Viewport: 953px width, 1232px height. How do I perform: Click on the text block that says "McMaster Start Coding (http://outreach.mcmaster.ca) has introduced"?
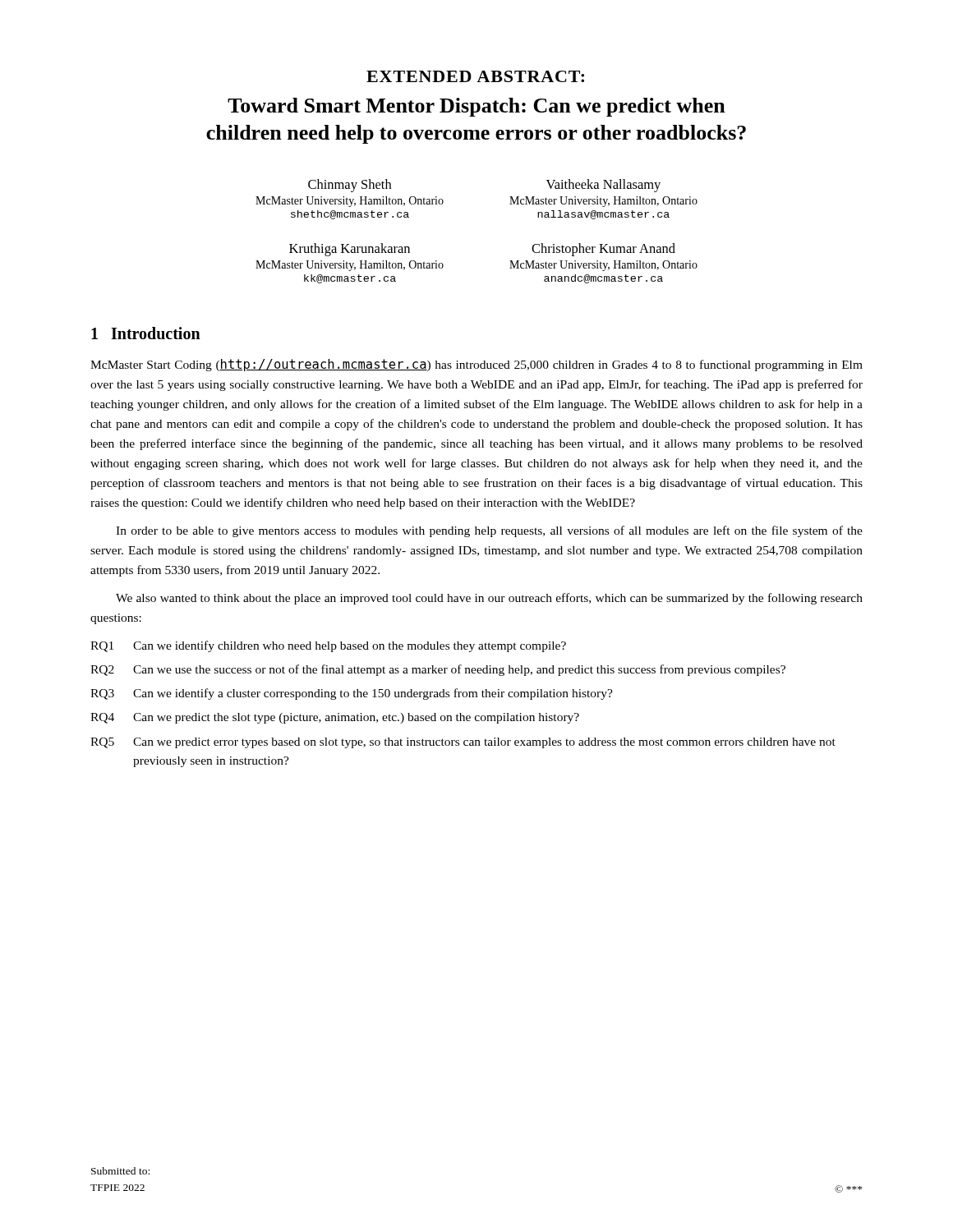(476, 433)
